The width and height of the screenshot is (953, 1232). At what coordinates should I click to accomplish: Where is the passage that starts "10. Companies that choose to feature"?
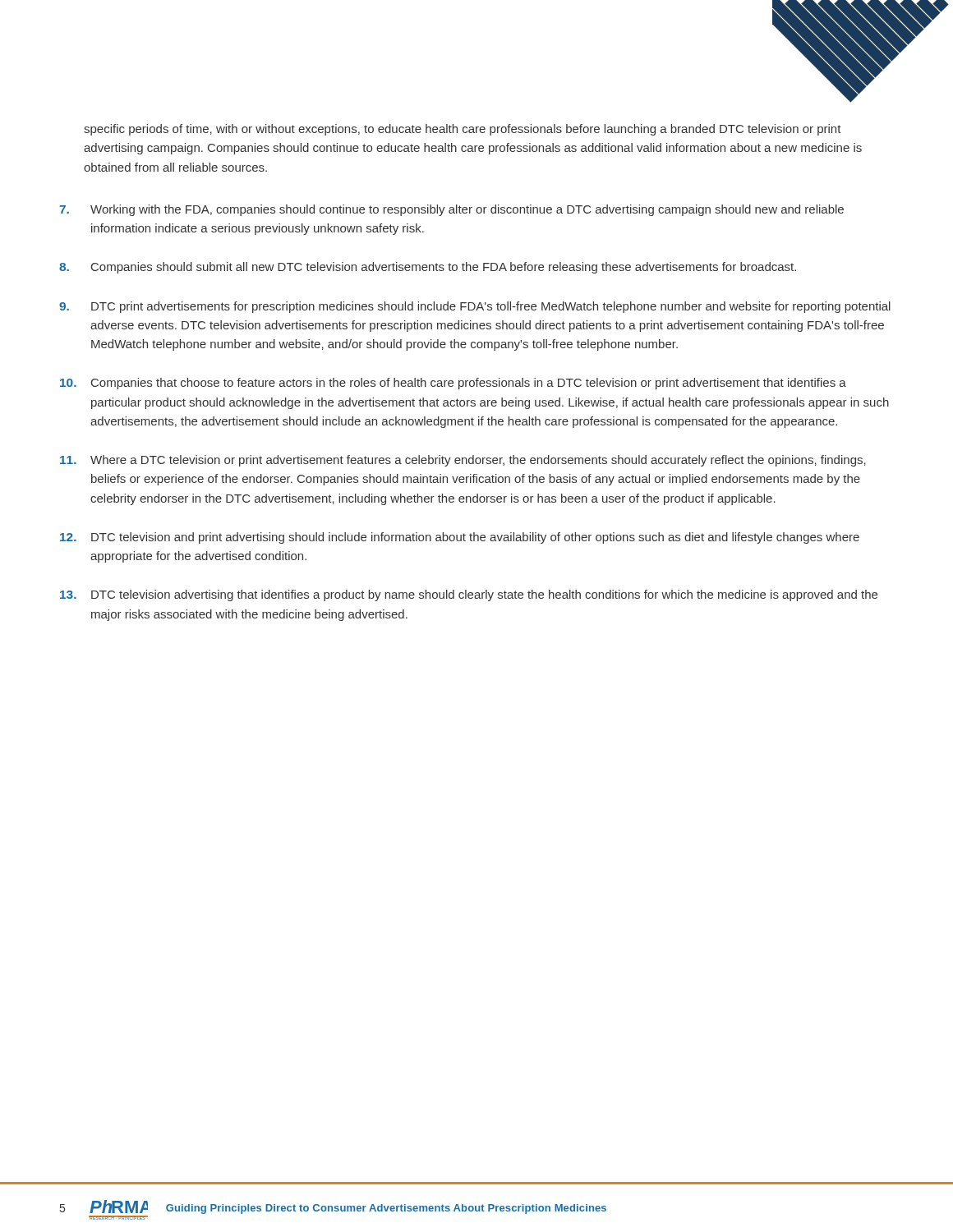click(x=476, y=402)
